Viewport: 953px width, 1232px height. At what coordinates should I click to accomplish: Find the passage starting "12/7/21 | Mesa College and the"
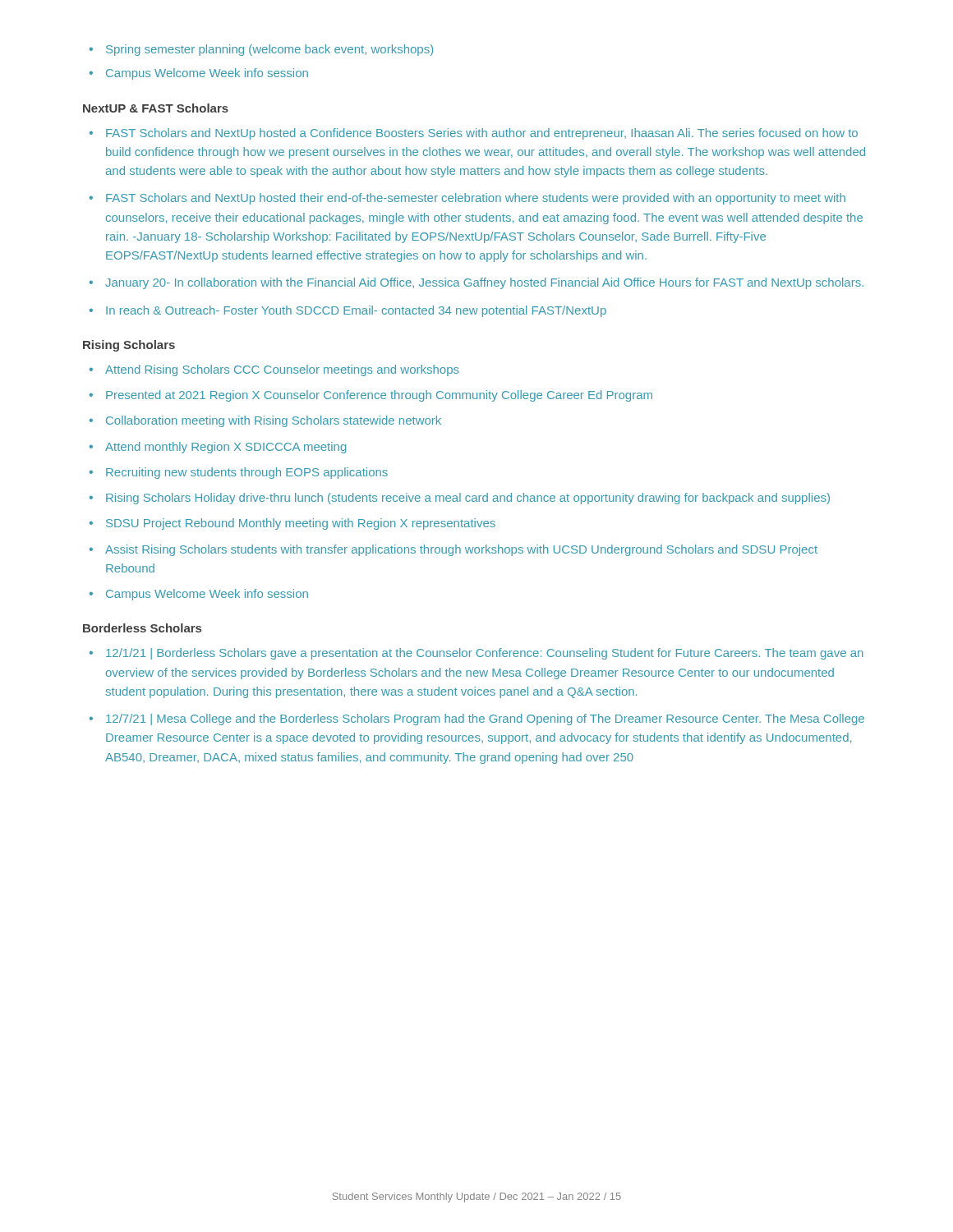pyautogui.click(x=485, y=737)
